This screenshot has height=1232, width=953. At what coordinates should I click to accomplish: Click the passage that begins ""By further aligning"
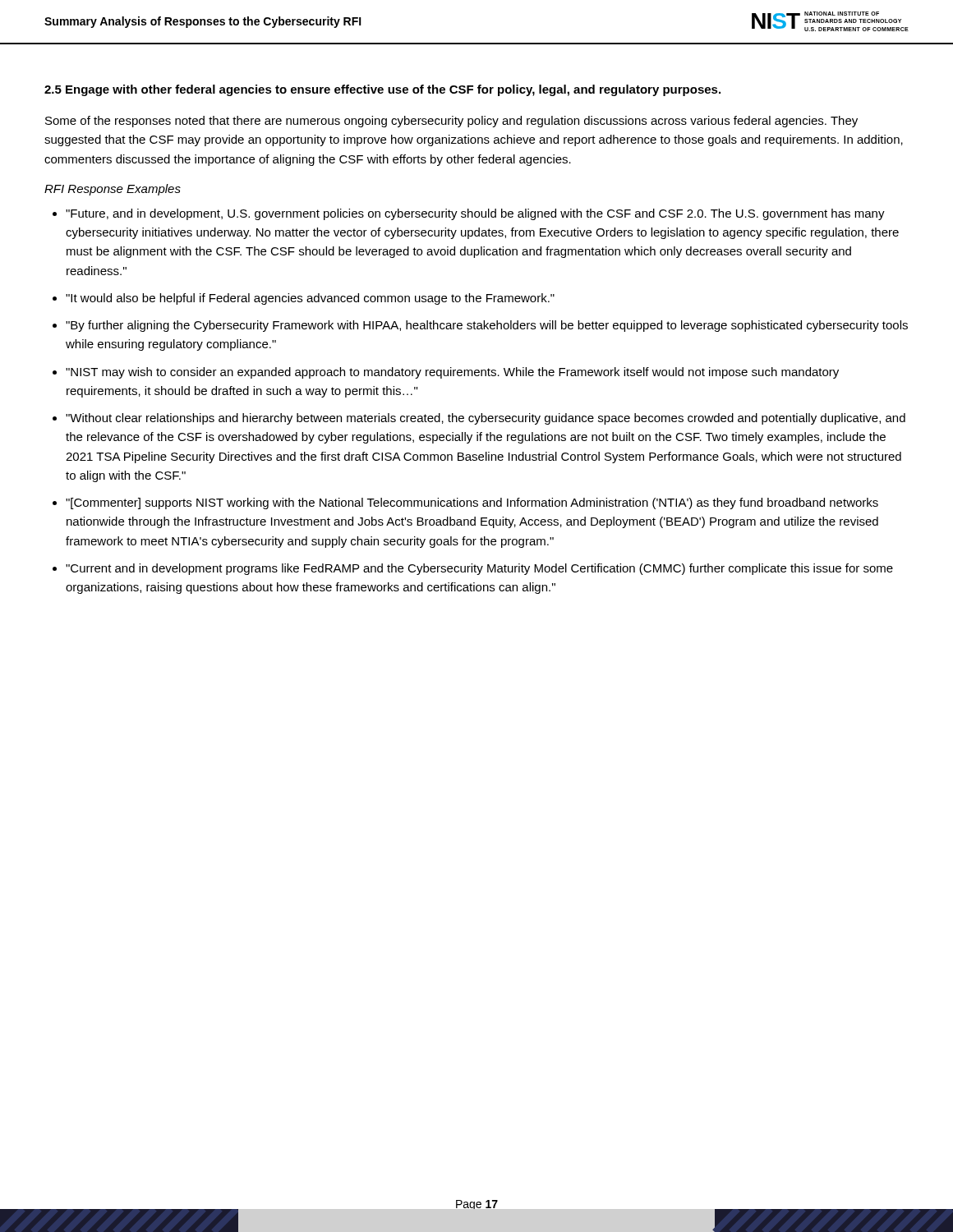tap(487, 334)
